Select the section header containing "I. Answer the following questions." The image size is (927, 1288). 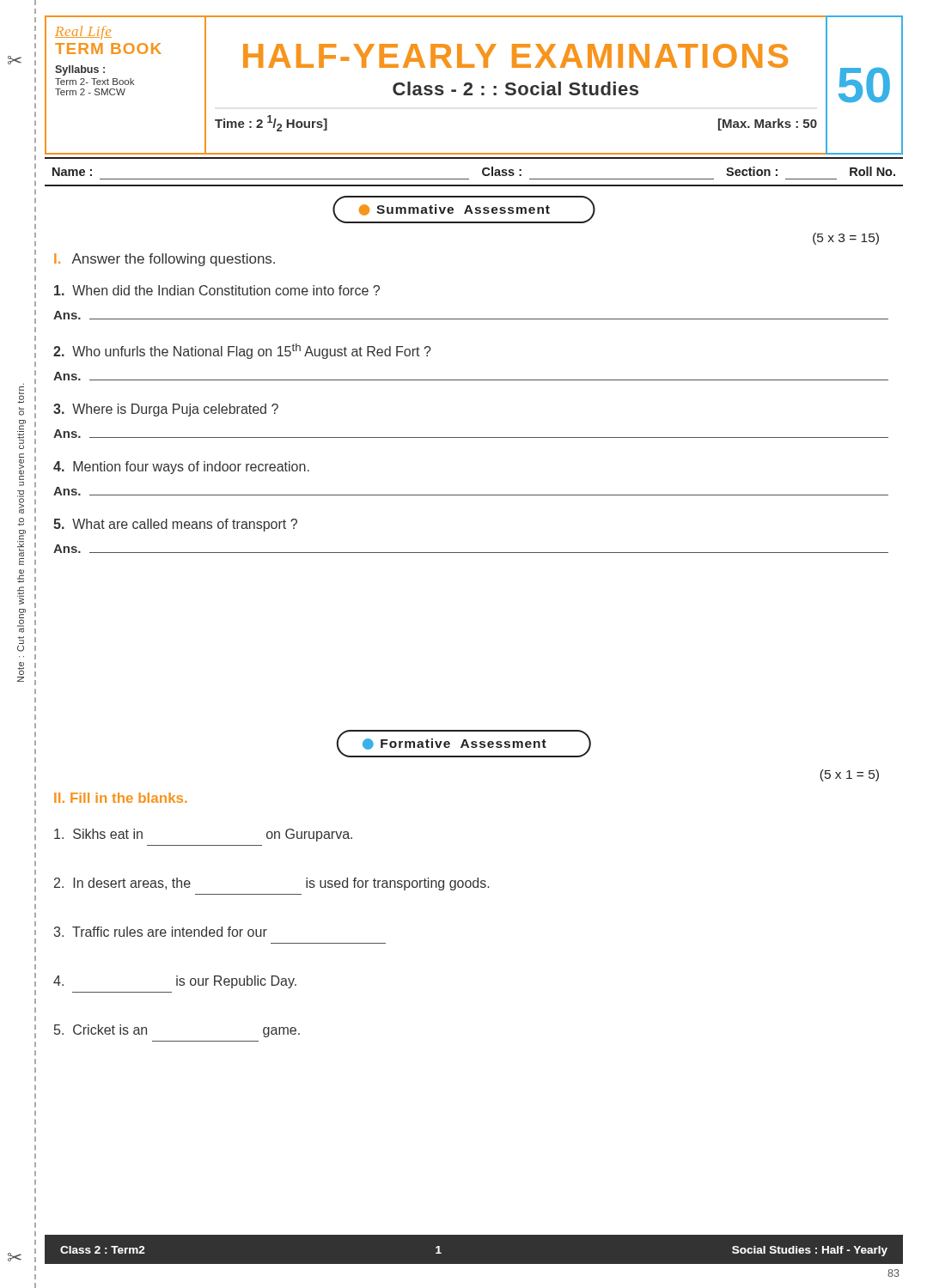[x=165, y=259]
